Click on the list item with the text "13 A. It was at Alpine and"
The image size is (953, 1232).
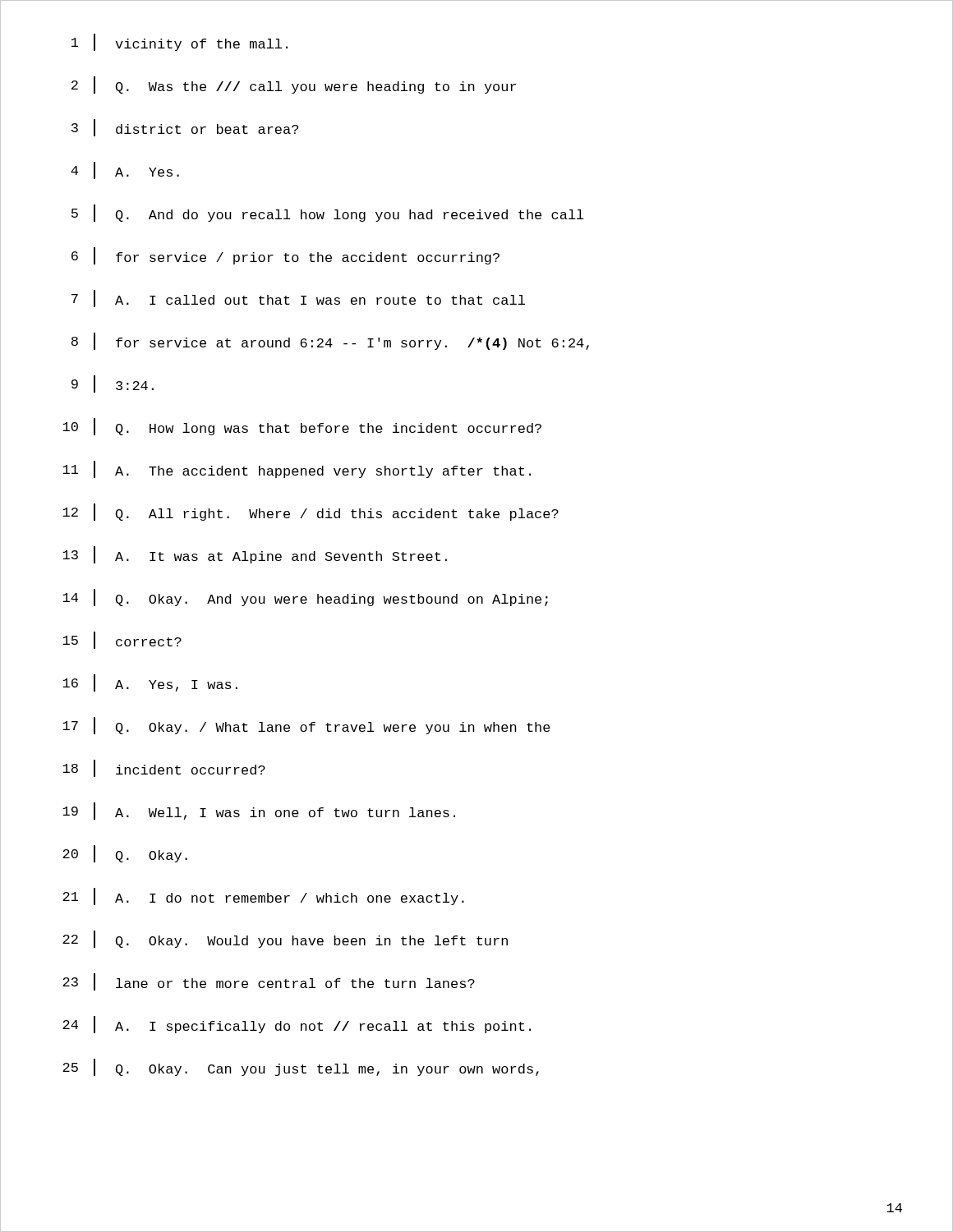(x=255, y=555)
